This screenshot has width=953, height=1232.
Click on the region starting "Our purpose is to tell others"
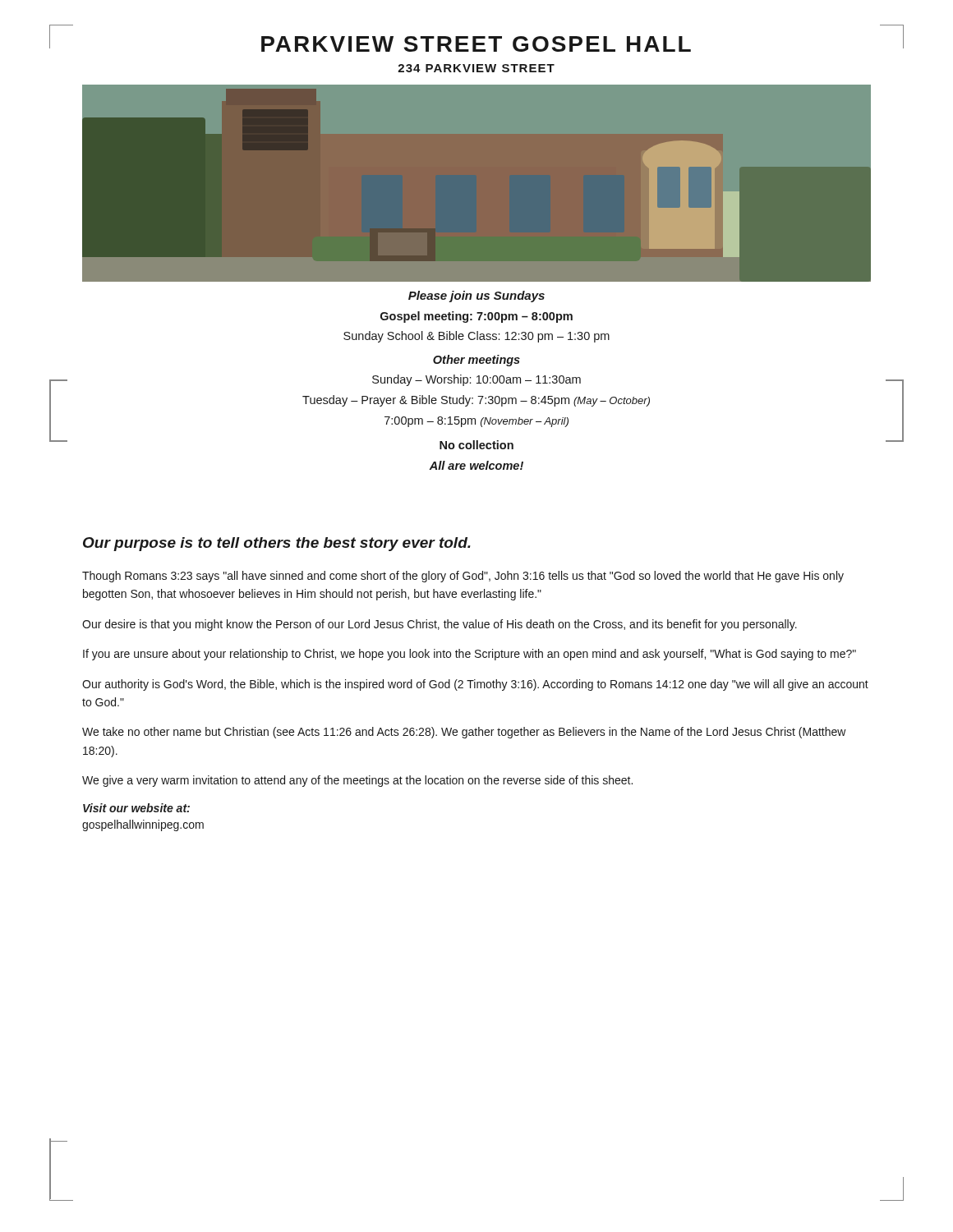click(476, 543)
